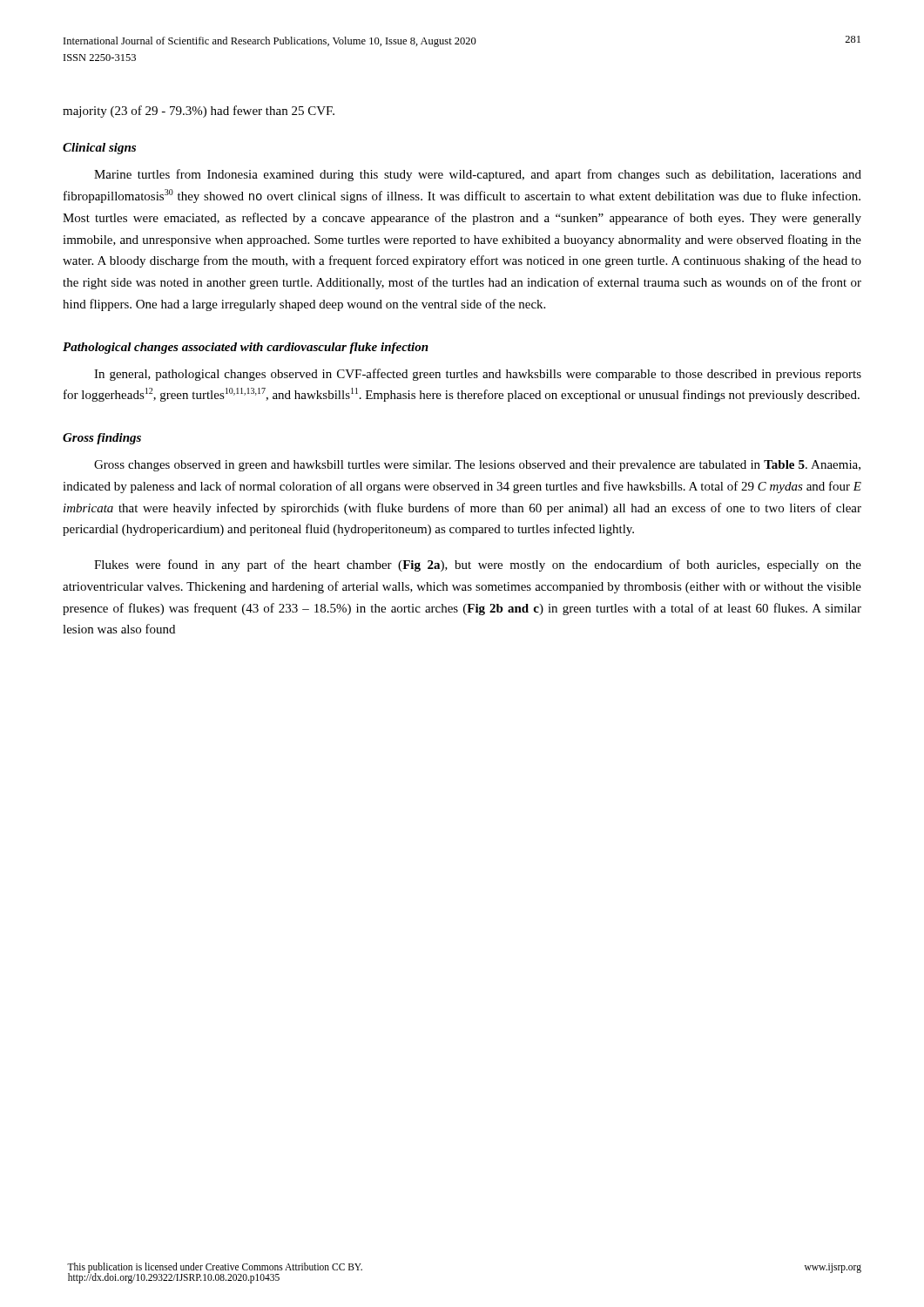Find the section header with the text "Gross findings"
924x1307 pixels.
point(102,438)
